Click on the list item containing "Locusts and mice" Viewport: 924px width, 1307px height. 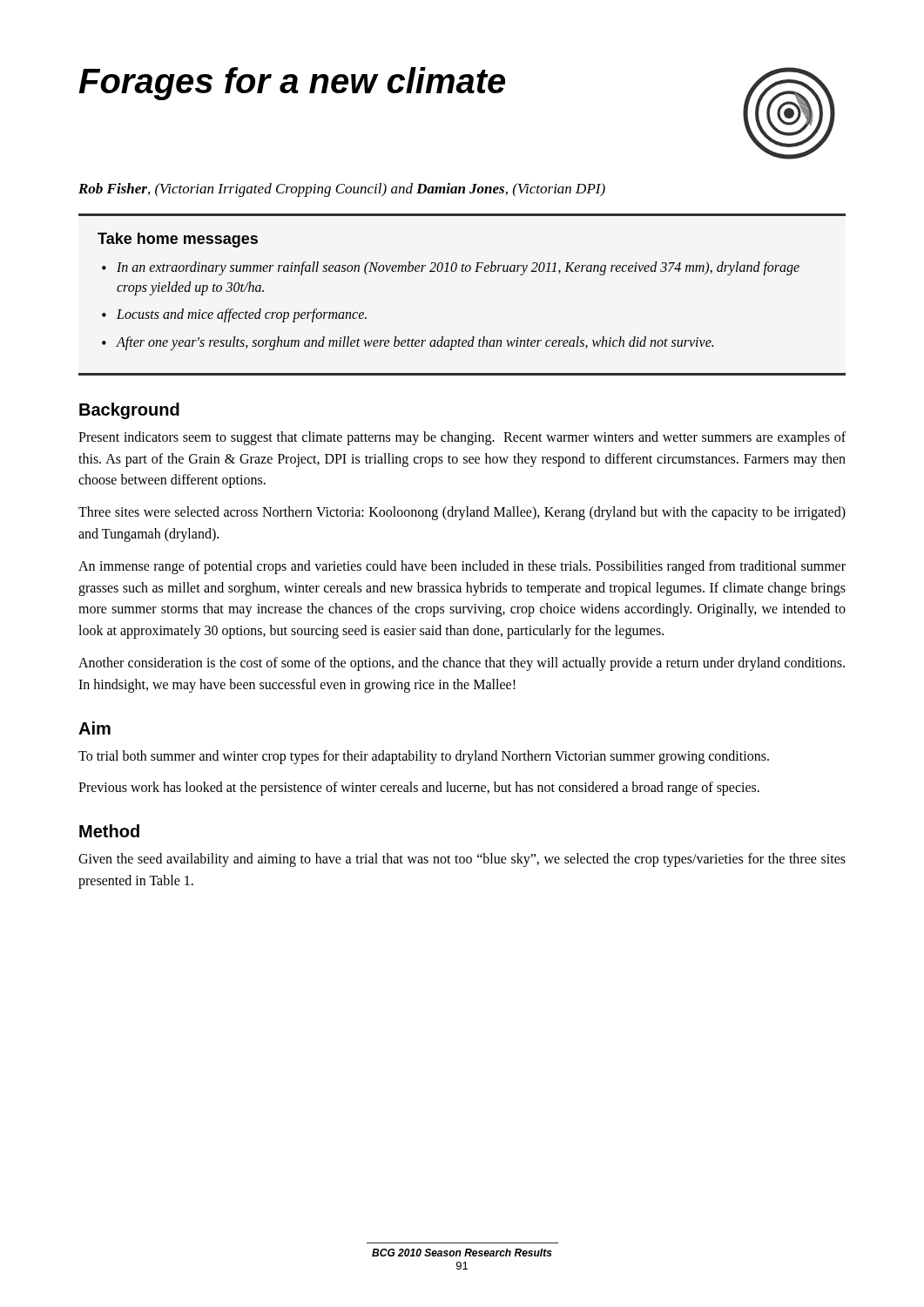point(242,314)
